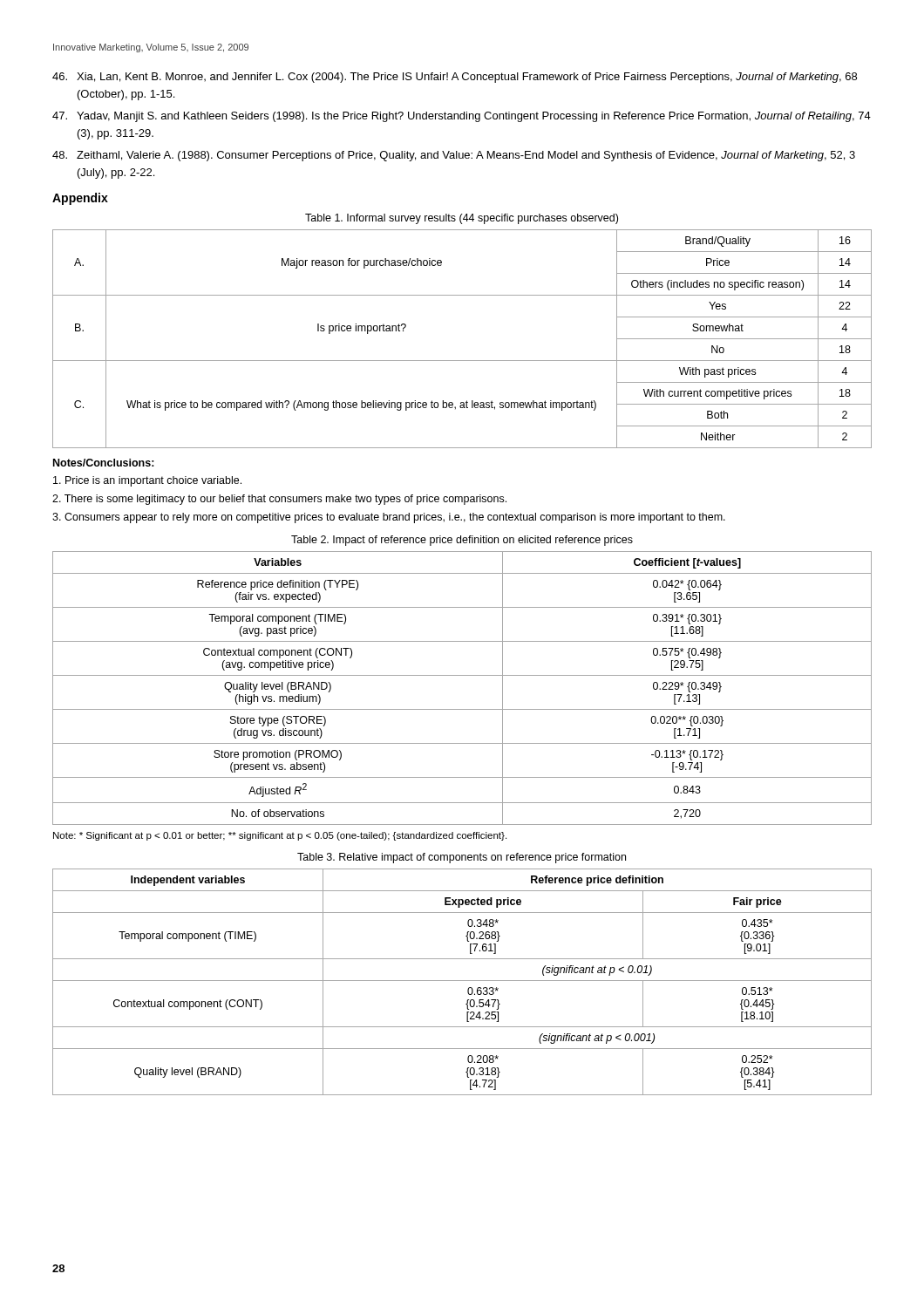This screenshot has width=924, height=1308.
Task: Find the block on this page that starts "48. Zeithaml, Valerie A."
Action: (462, 164)
